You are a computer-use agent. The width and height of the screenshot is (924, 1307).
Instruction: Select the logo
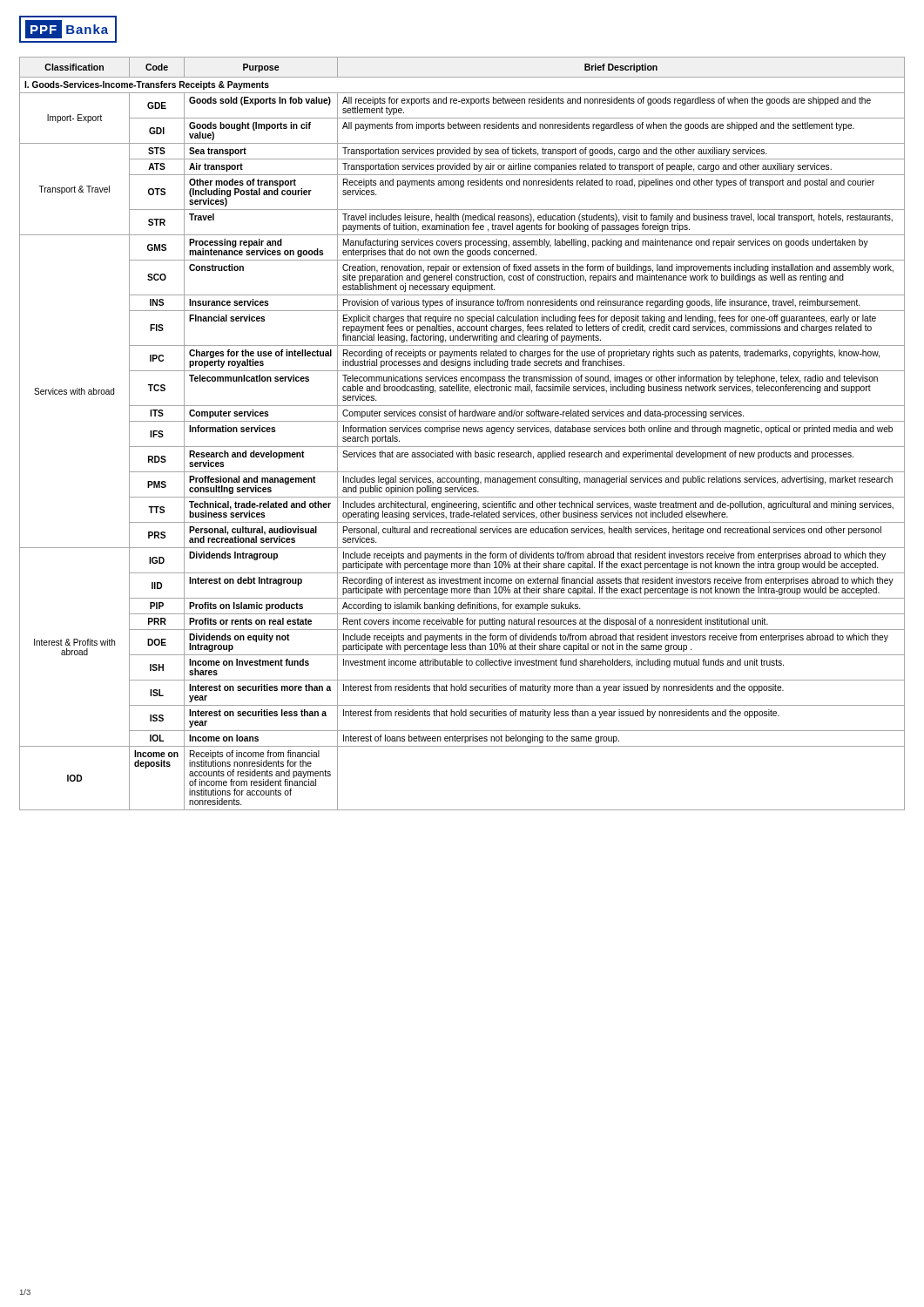click(x=462, y=29)
